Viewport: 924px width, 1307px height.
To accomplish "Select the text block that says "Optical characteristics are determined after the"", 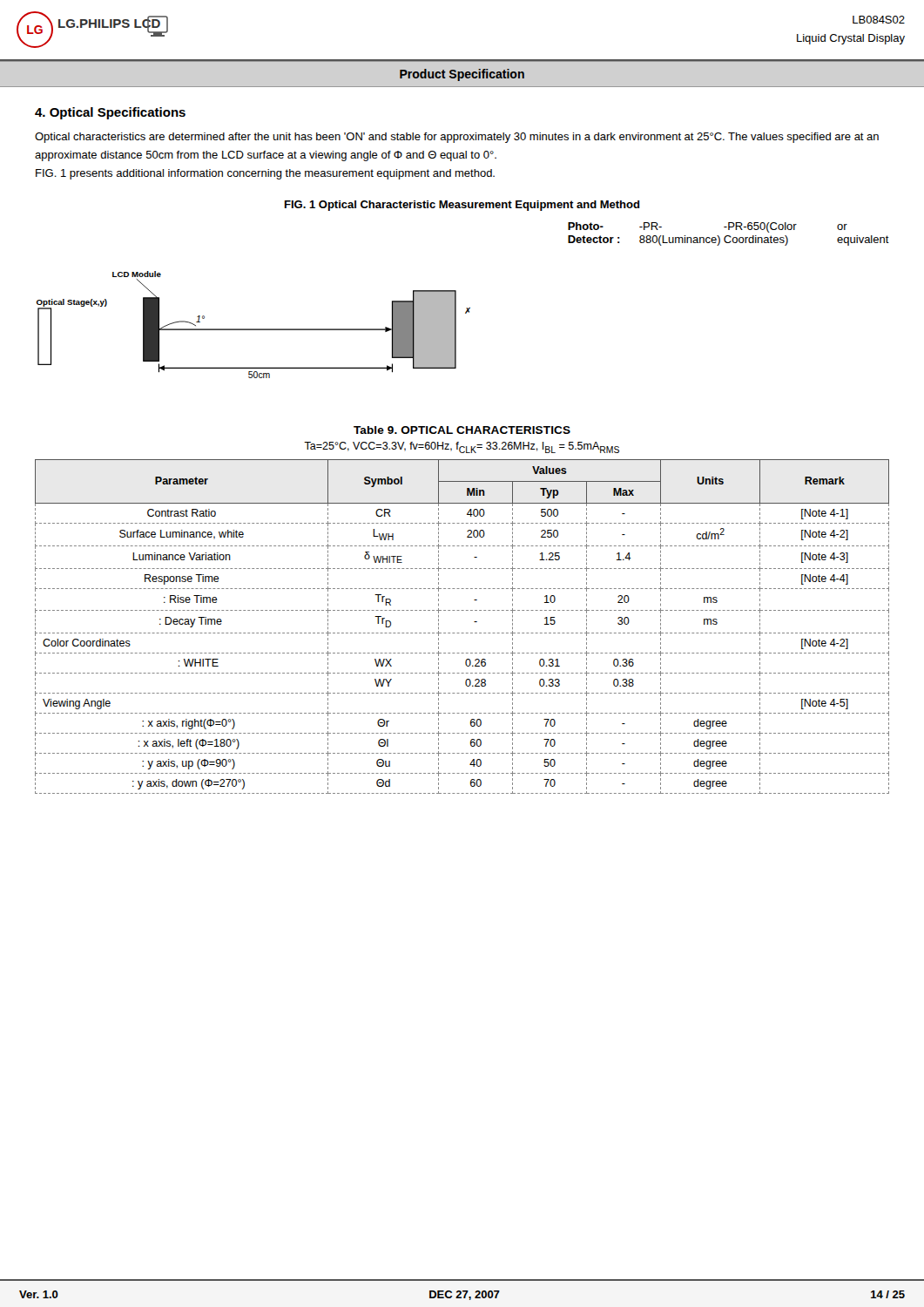I will (457, 154).
